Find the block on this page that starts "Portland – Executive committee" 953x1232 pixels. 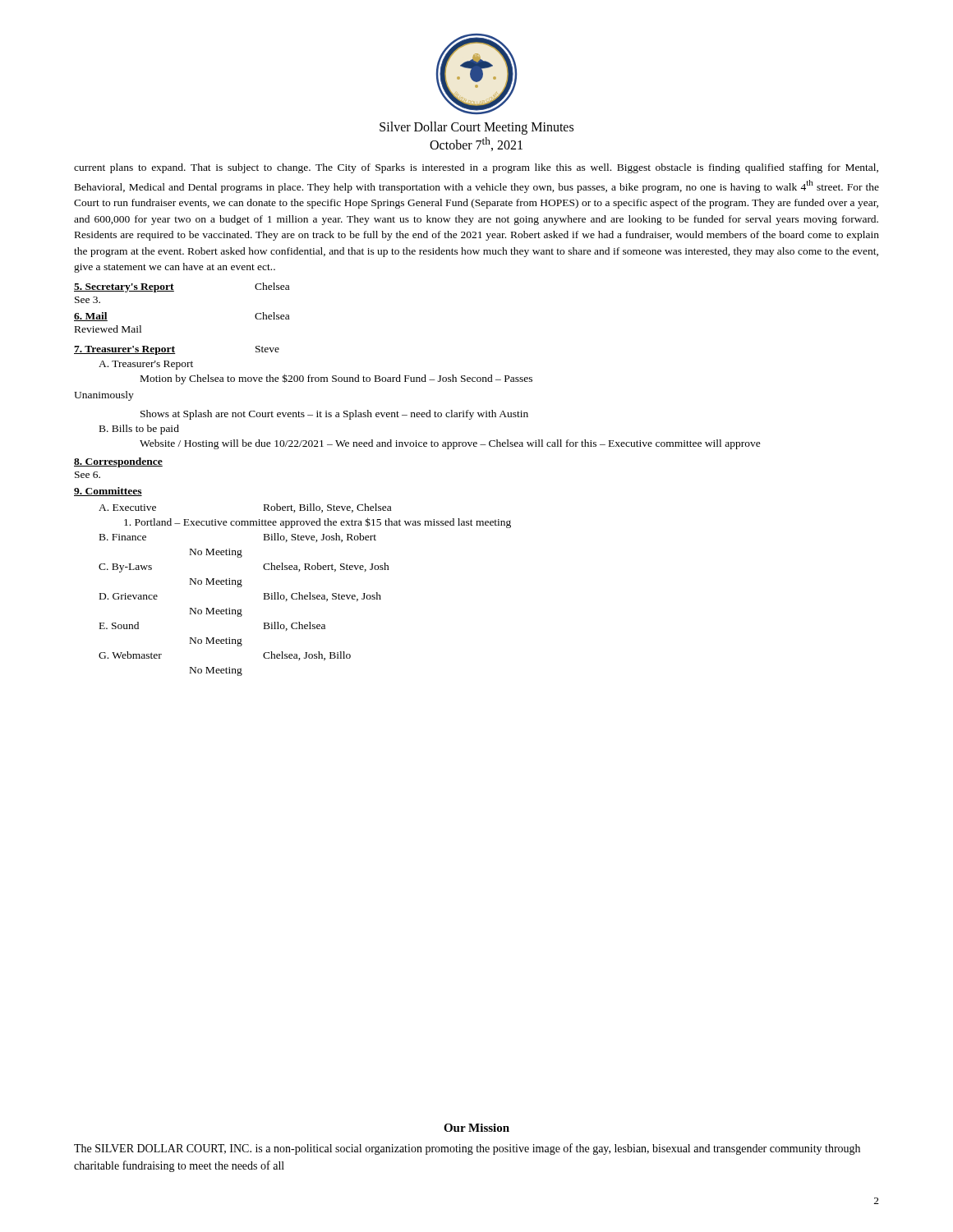317,522
